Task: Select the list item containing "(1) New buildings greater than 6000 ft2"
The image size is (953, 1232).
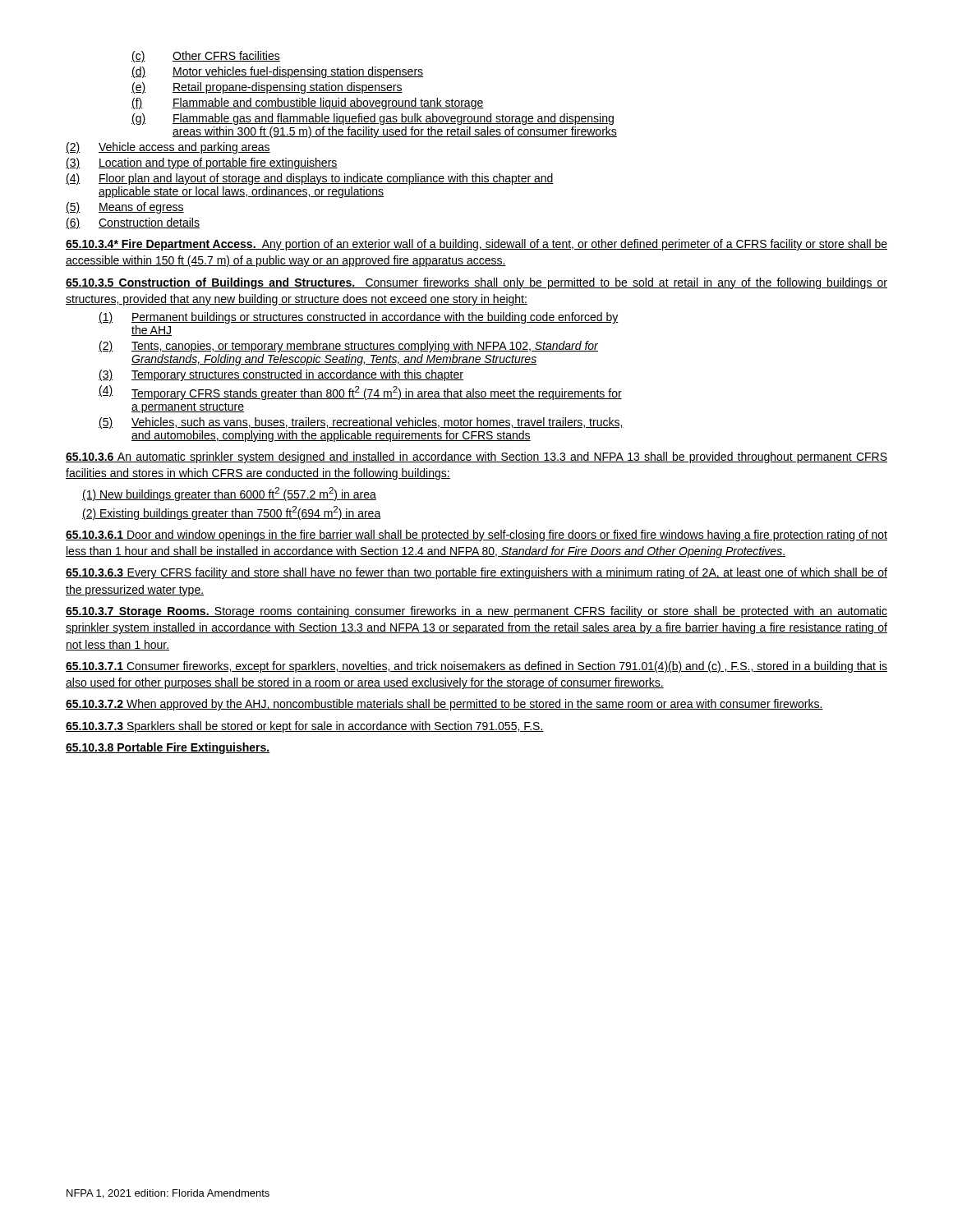Action: 221,493
